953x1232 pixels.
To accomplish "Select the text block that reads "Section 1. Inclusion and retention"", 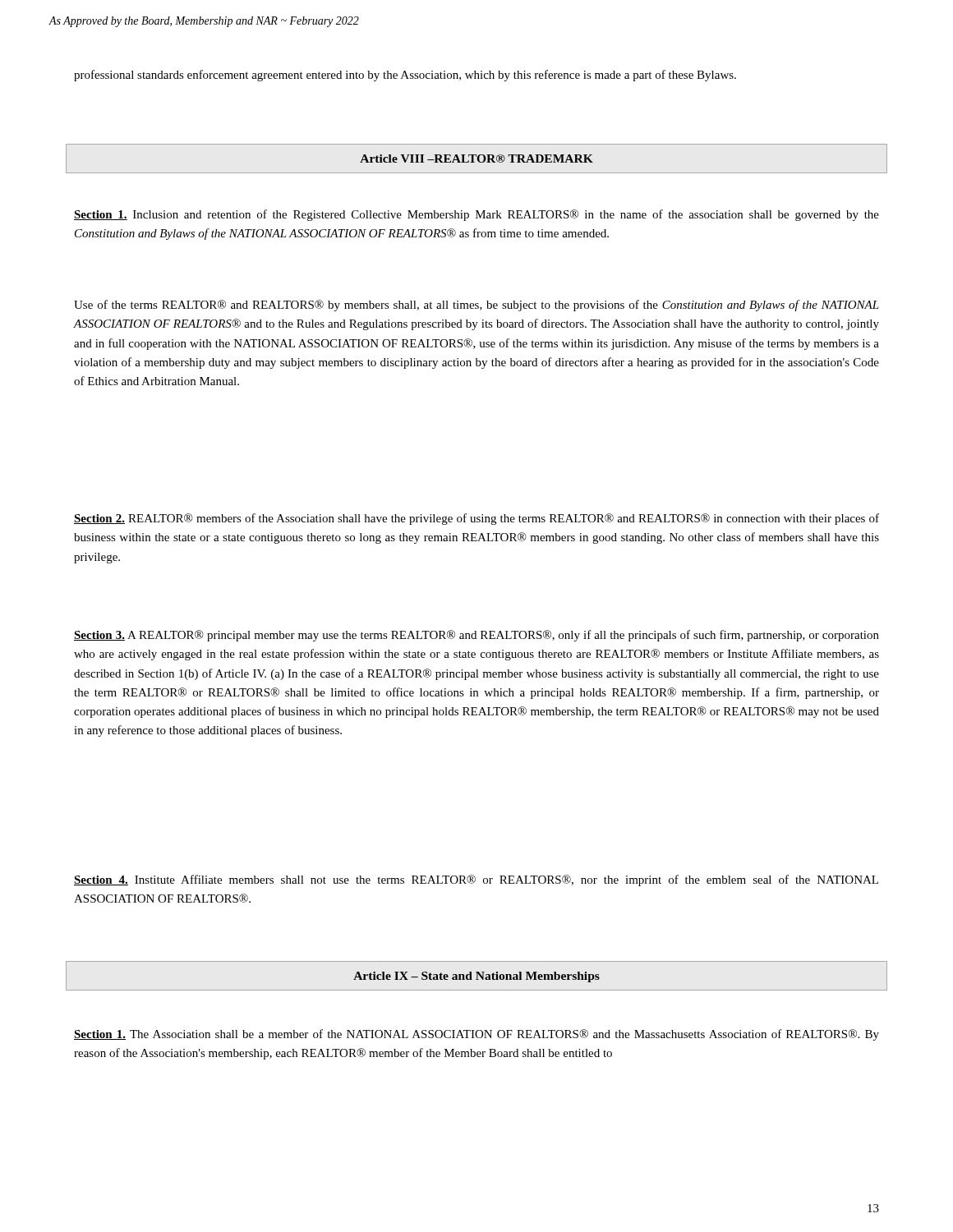I will click(476, 224).
